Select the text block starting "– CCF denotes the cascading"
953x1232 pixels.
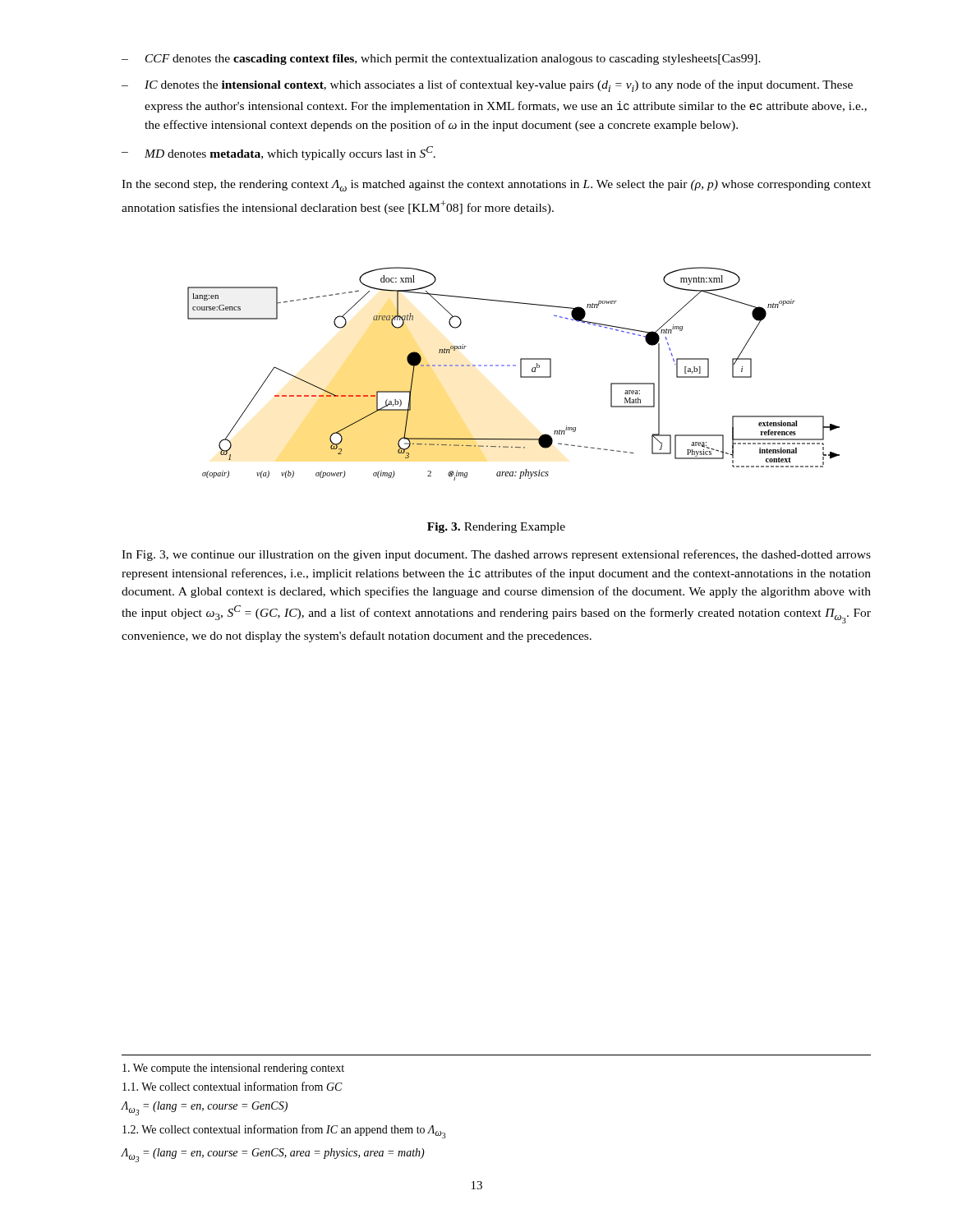tap(441, 59)
